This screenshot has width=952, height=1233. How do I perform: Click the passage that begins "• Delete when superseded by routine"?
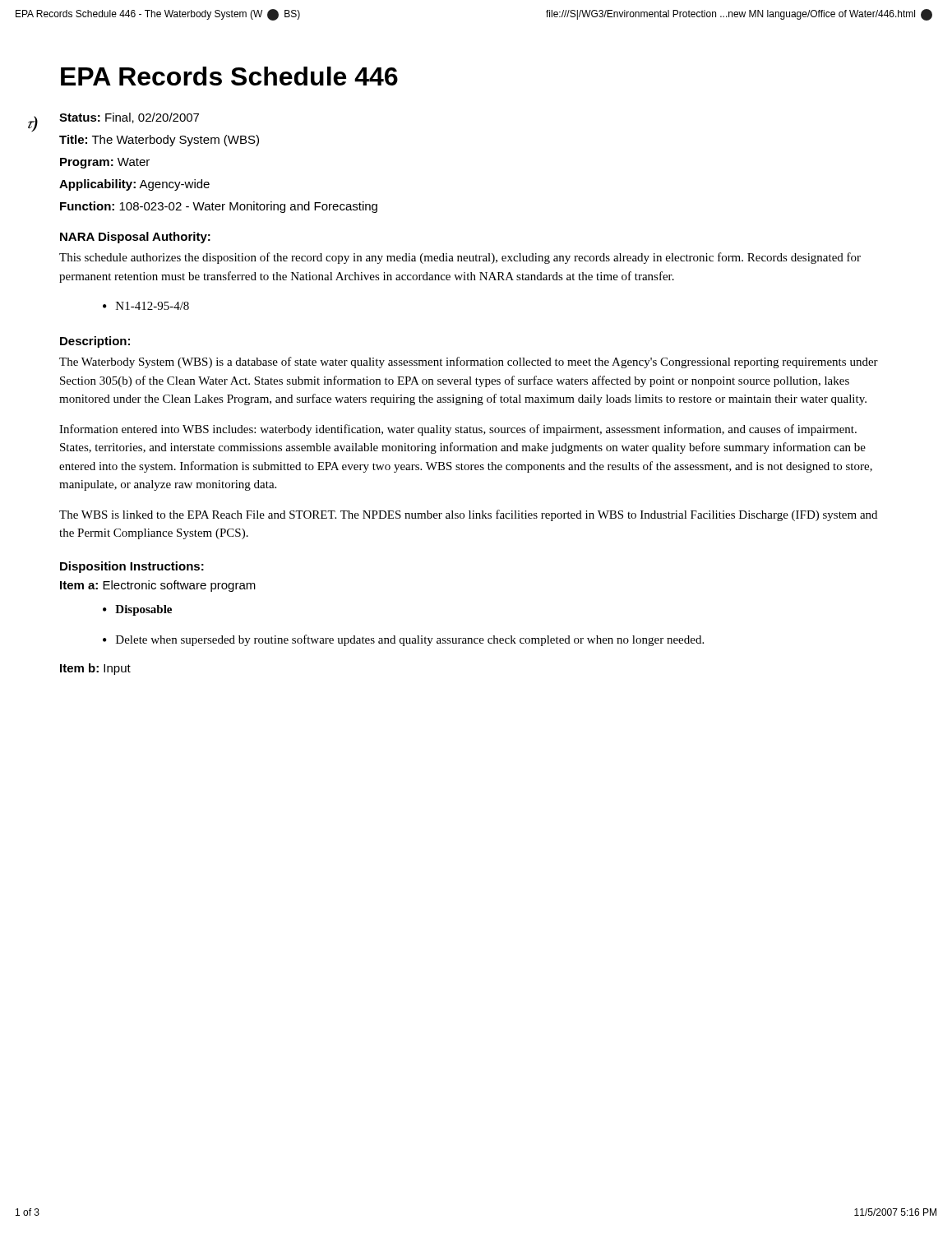pos(497,641)
